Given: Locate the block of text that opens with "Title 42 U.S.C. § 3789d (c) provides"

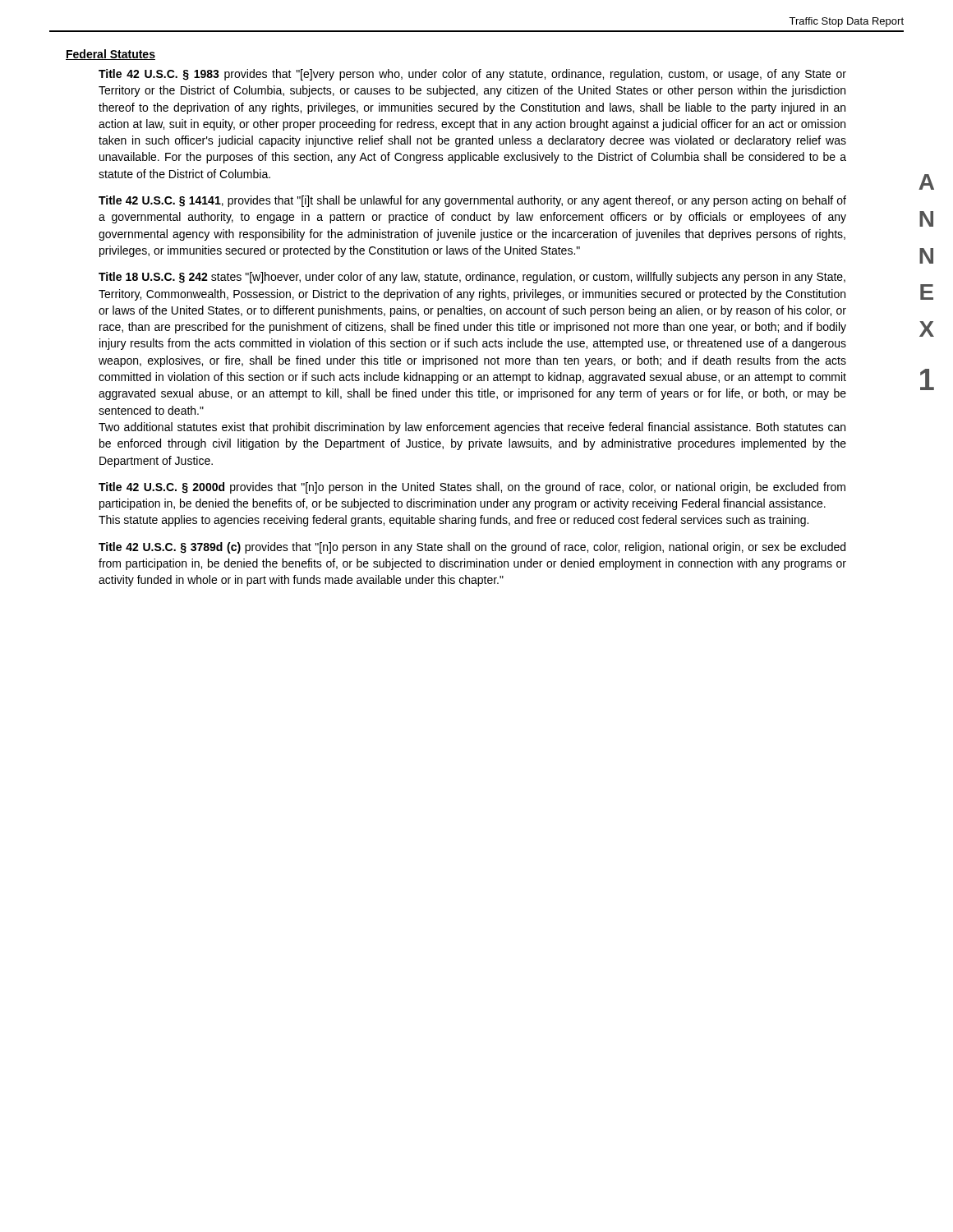Looking at the screenshot, I should pyautogui.click(x=472, y=563).
